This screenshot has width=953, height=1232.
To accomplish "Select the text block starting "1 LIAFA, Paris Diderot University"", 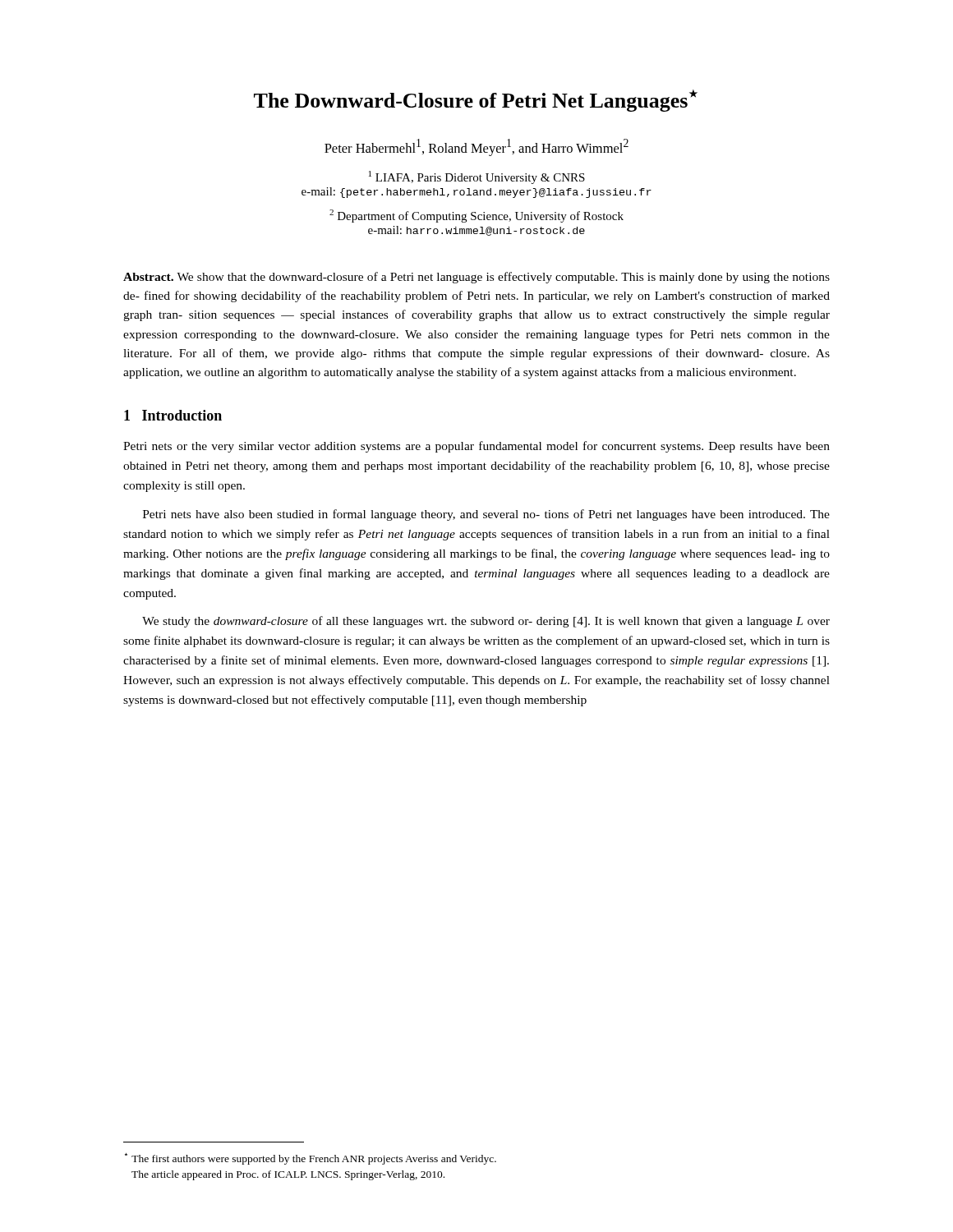I will 476,184.
